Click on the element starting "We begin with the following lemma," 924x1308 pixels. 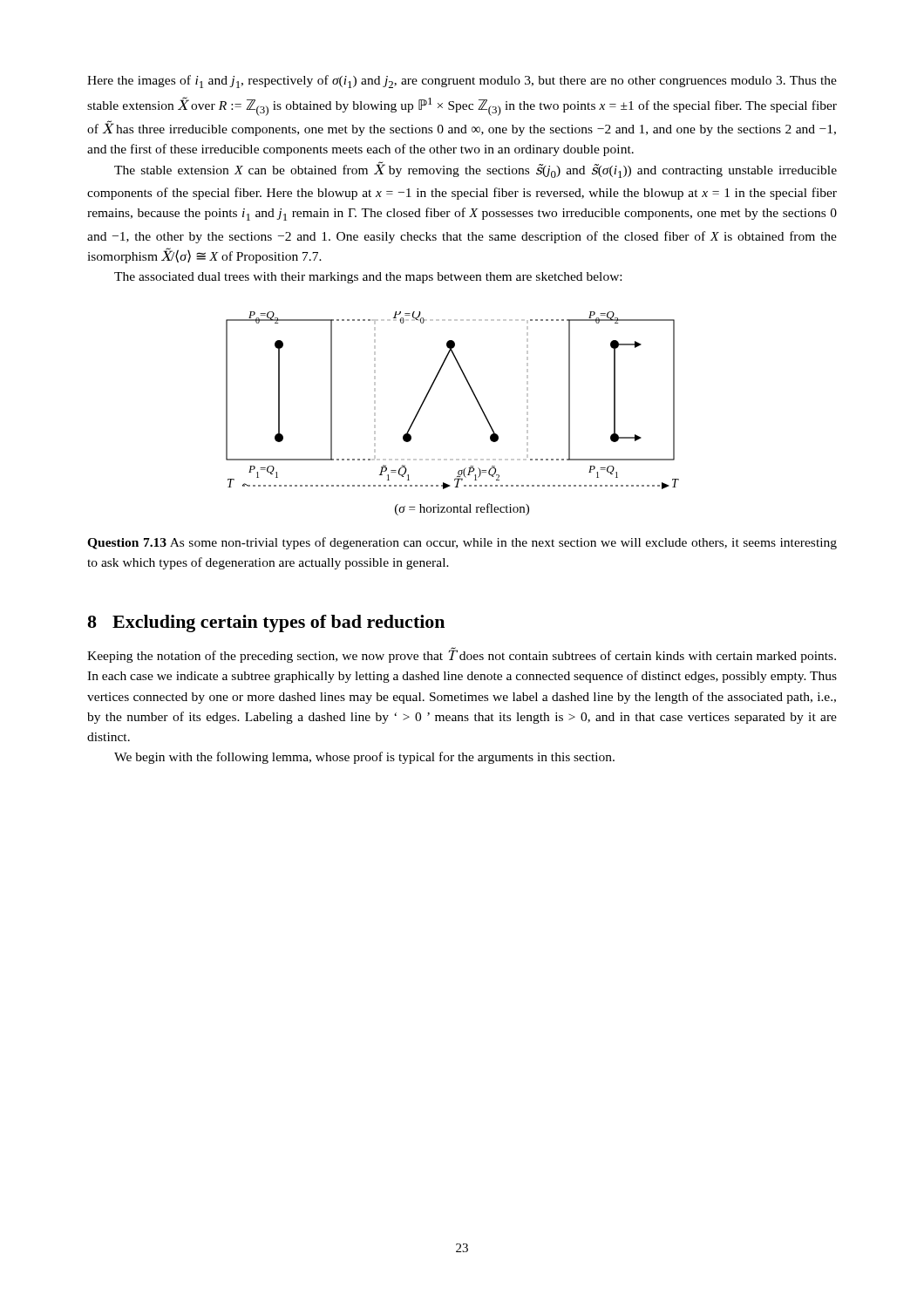tap(462, 757)
